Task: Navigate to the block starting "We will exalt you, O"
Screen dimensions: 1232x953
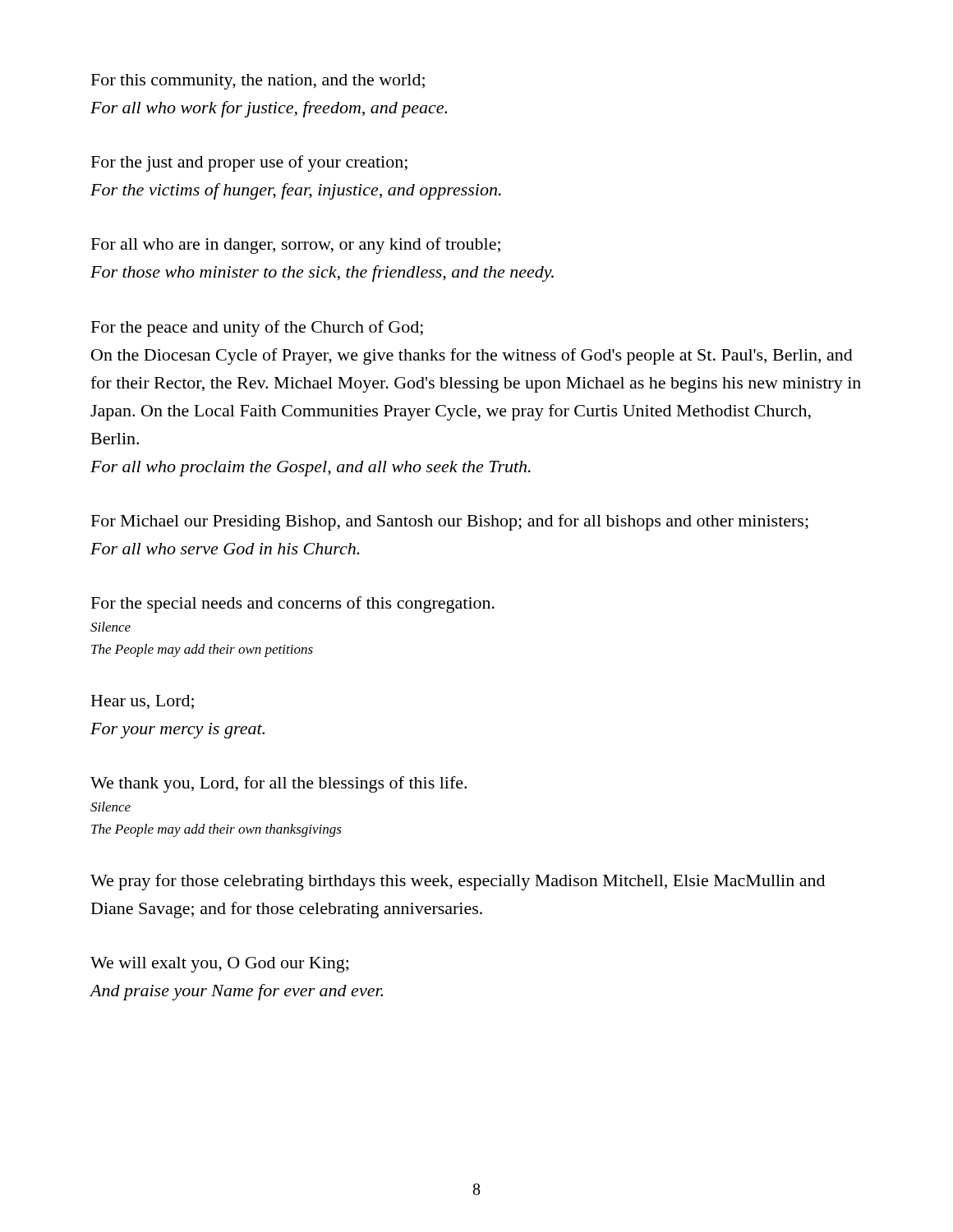Action: pos(219,965)
